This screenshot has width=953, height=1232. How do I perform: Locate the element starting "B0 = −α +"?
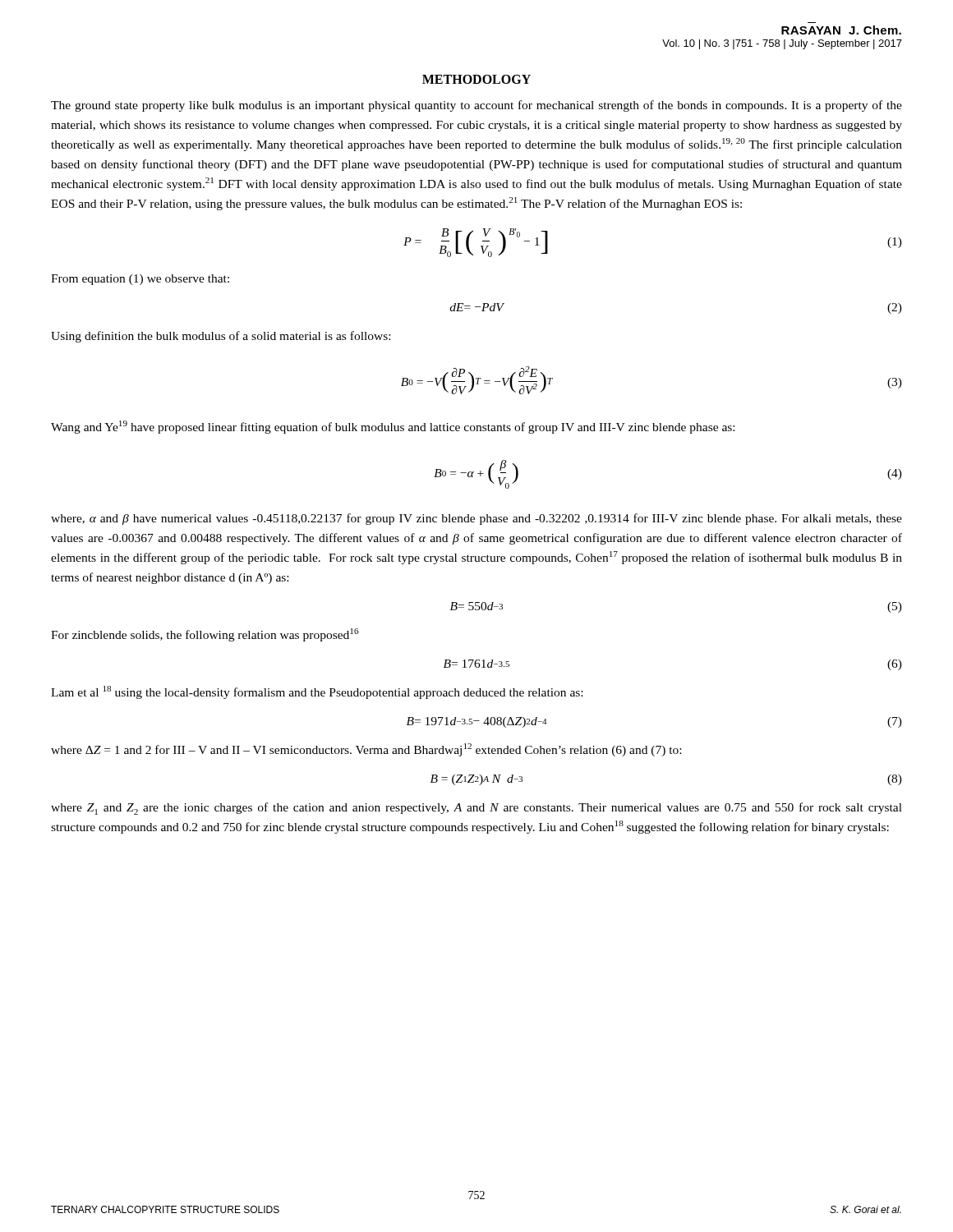[476, 473]
